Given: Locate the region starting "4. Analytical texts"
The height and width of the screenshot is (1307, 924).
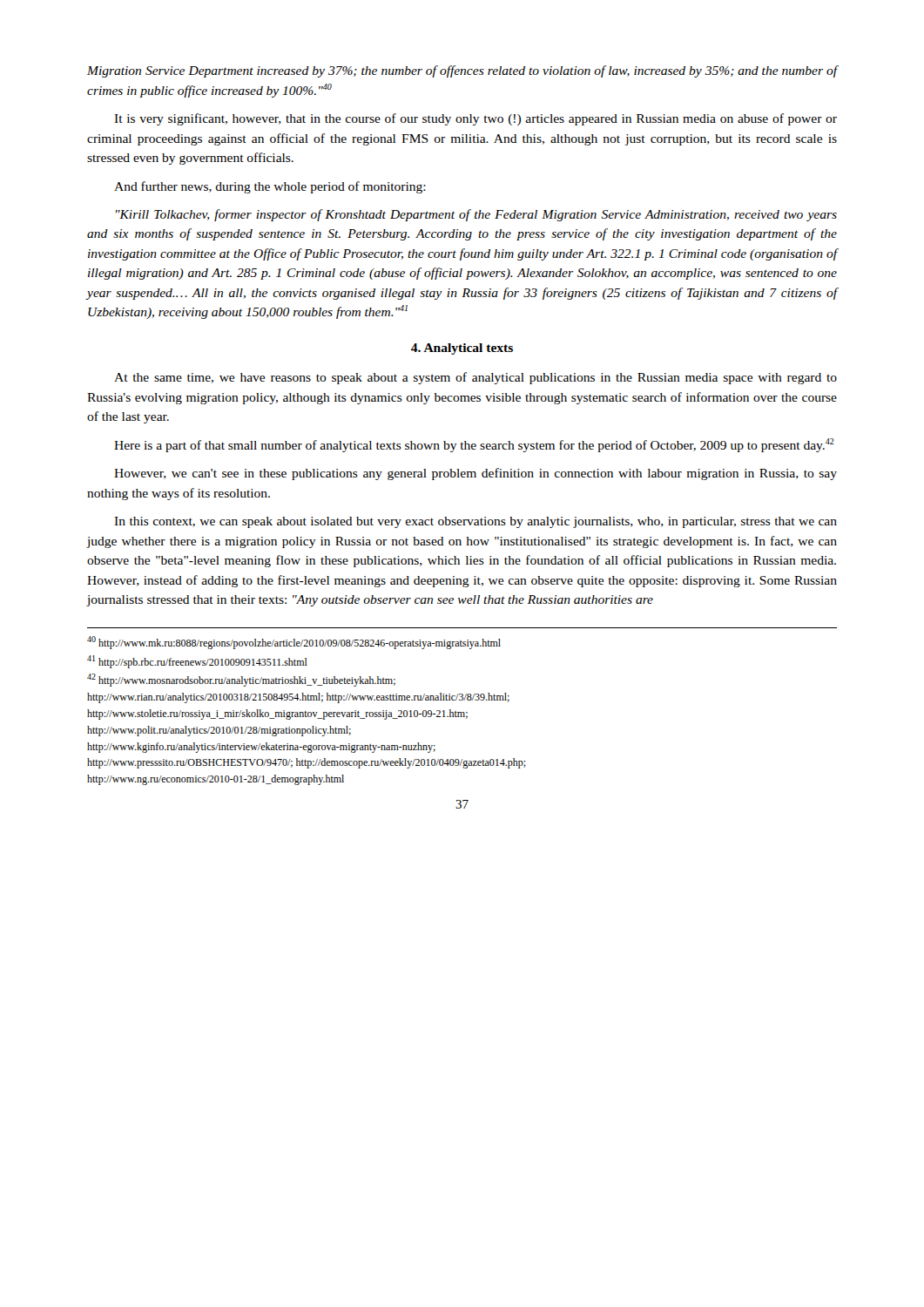Looking at the screenshot, I should (462, 348).
